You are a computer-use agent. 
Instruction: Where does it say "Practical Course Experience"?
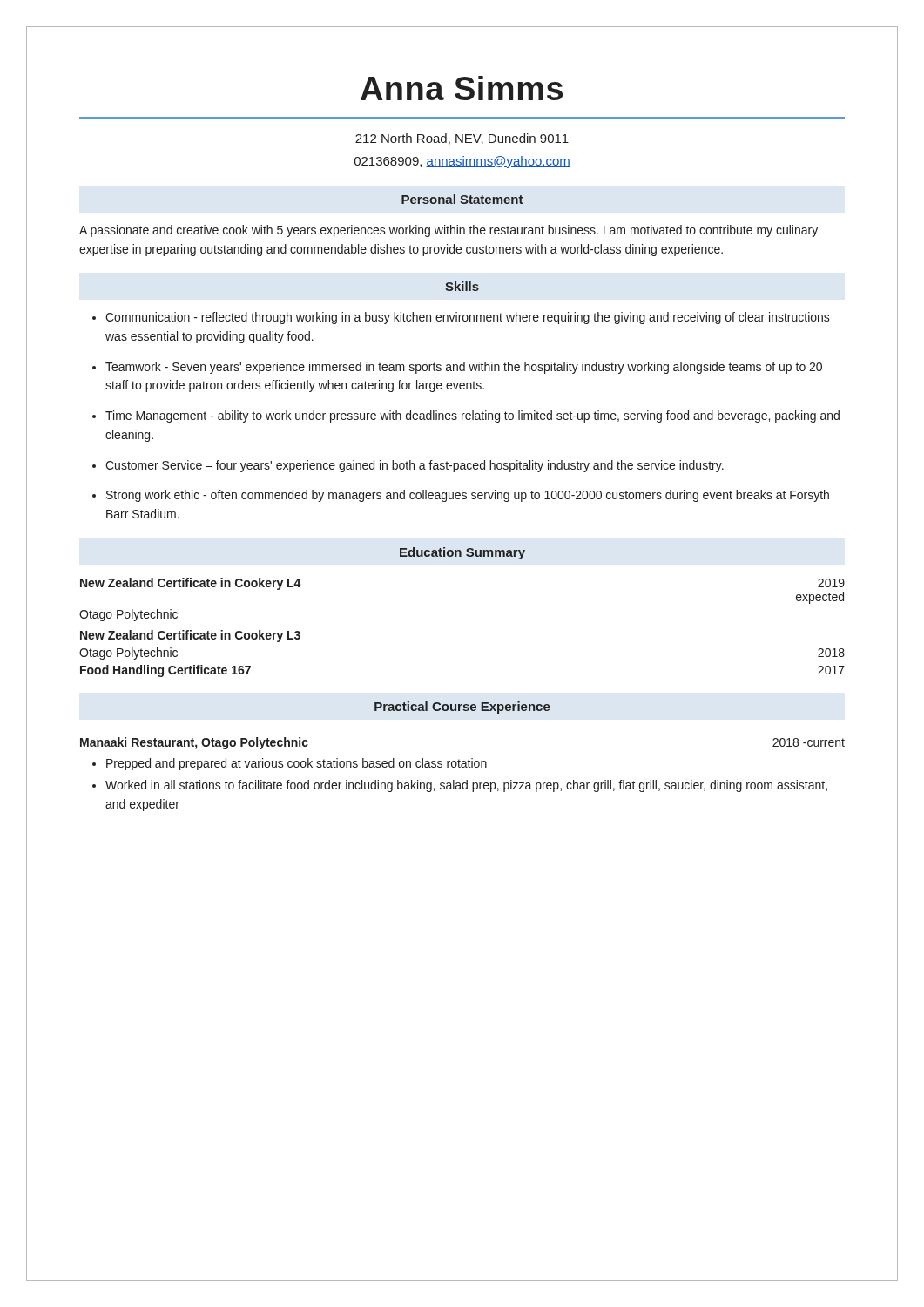pyautogui.click(x=462, y=706)
